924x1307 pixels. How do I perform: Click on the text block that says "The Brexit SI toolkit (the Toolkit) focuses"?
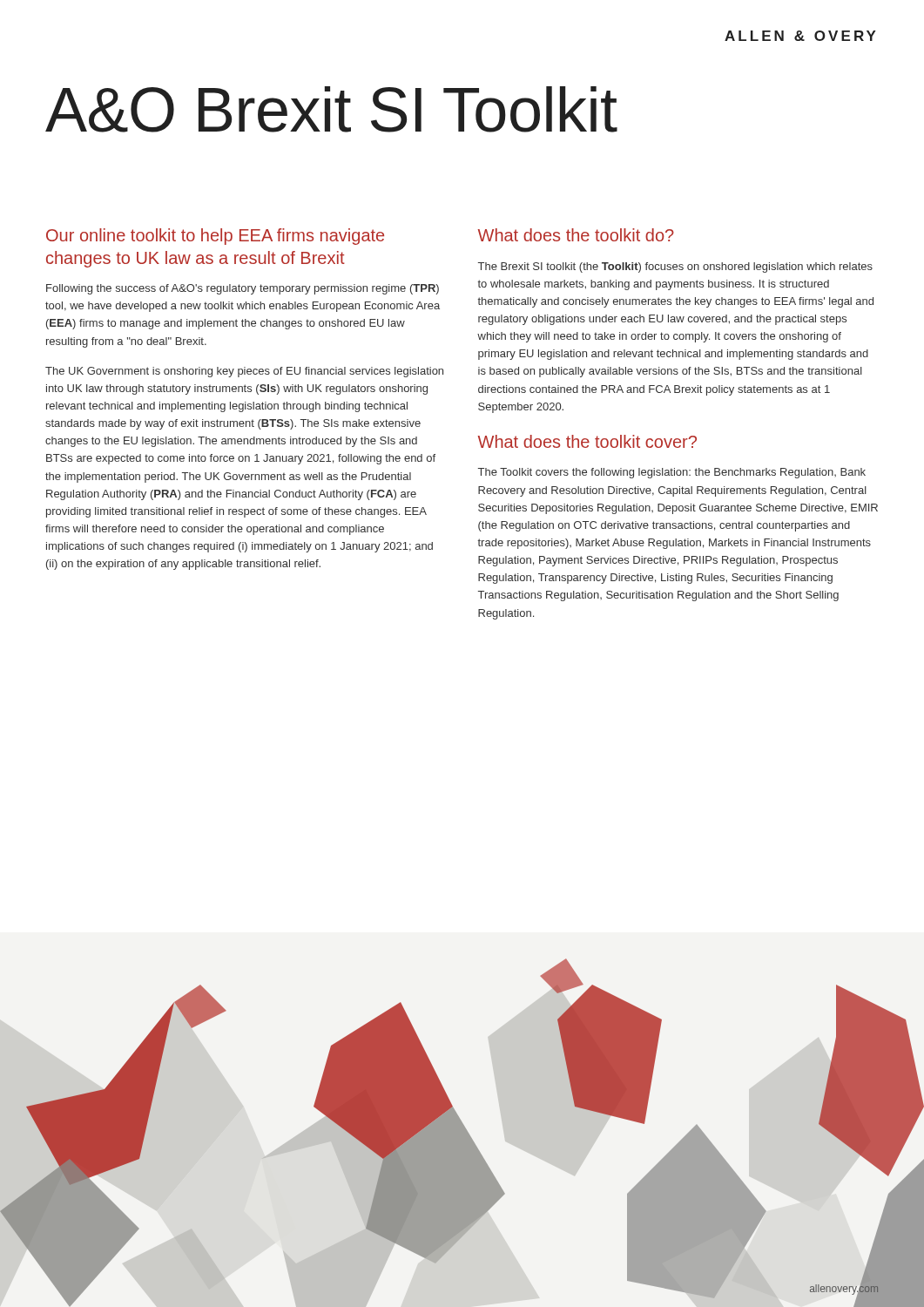(678, 337)
